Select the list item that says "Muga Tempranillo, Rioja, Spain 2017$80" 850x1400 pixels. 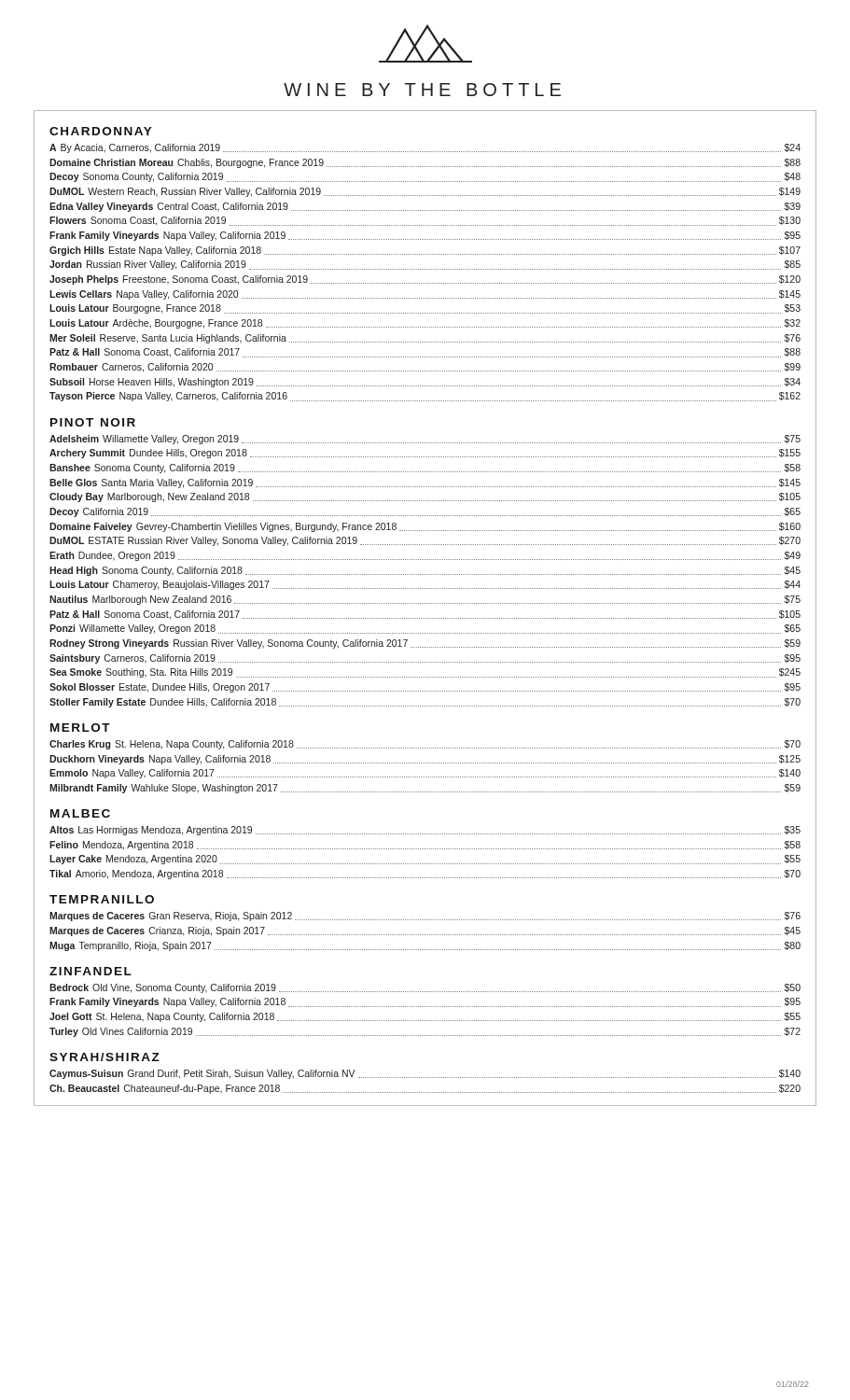point(425,945)
